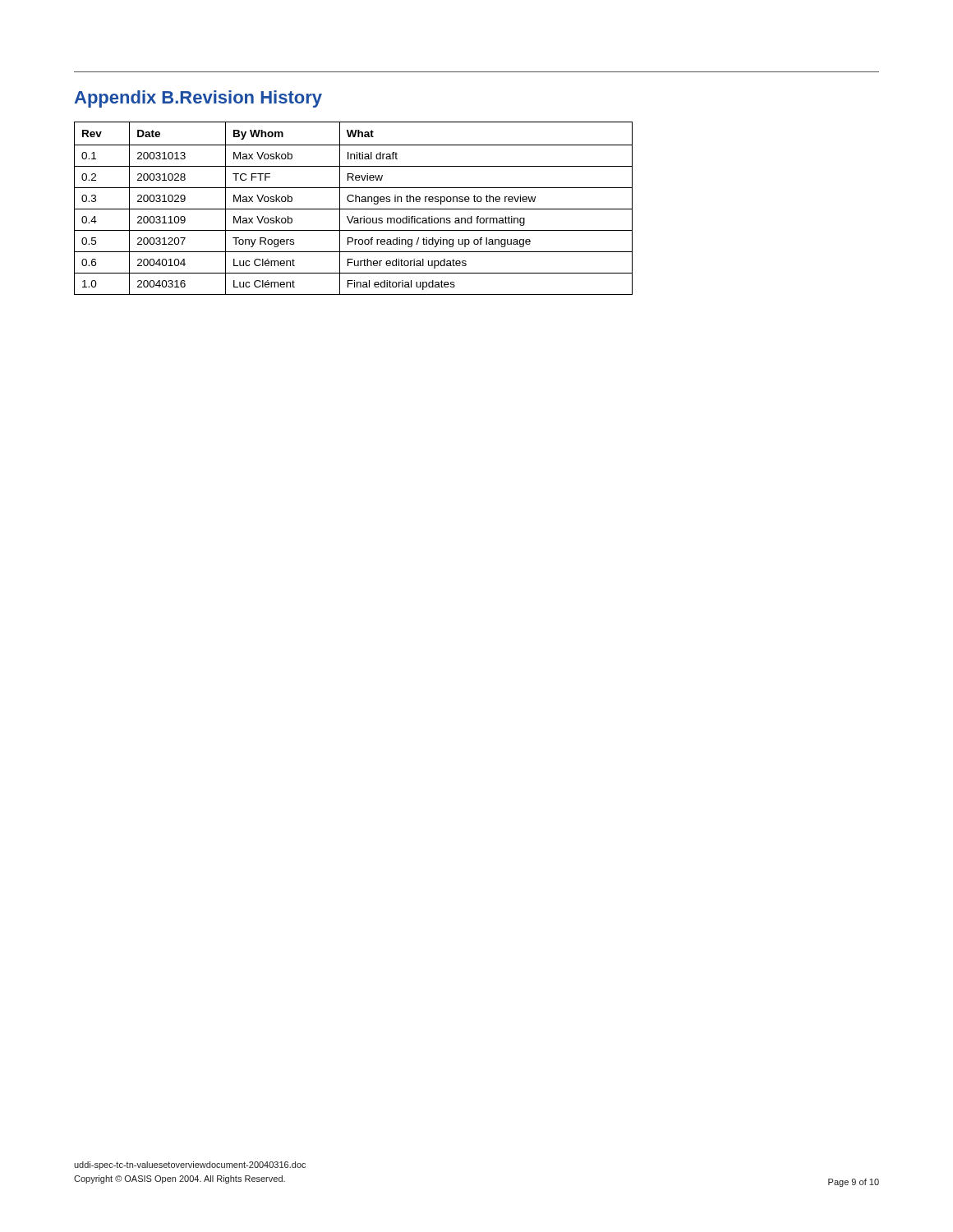Select the table that reads "Changes in the"
This screenshot has height=1232, width=953.
pyautogui.click(x=476, y=208)
